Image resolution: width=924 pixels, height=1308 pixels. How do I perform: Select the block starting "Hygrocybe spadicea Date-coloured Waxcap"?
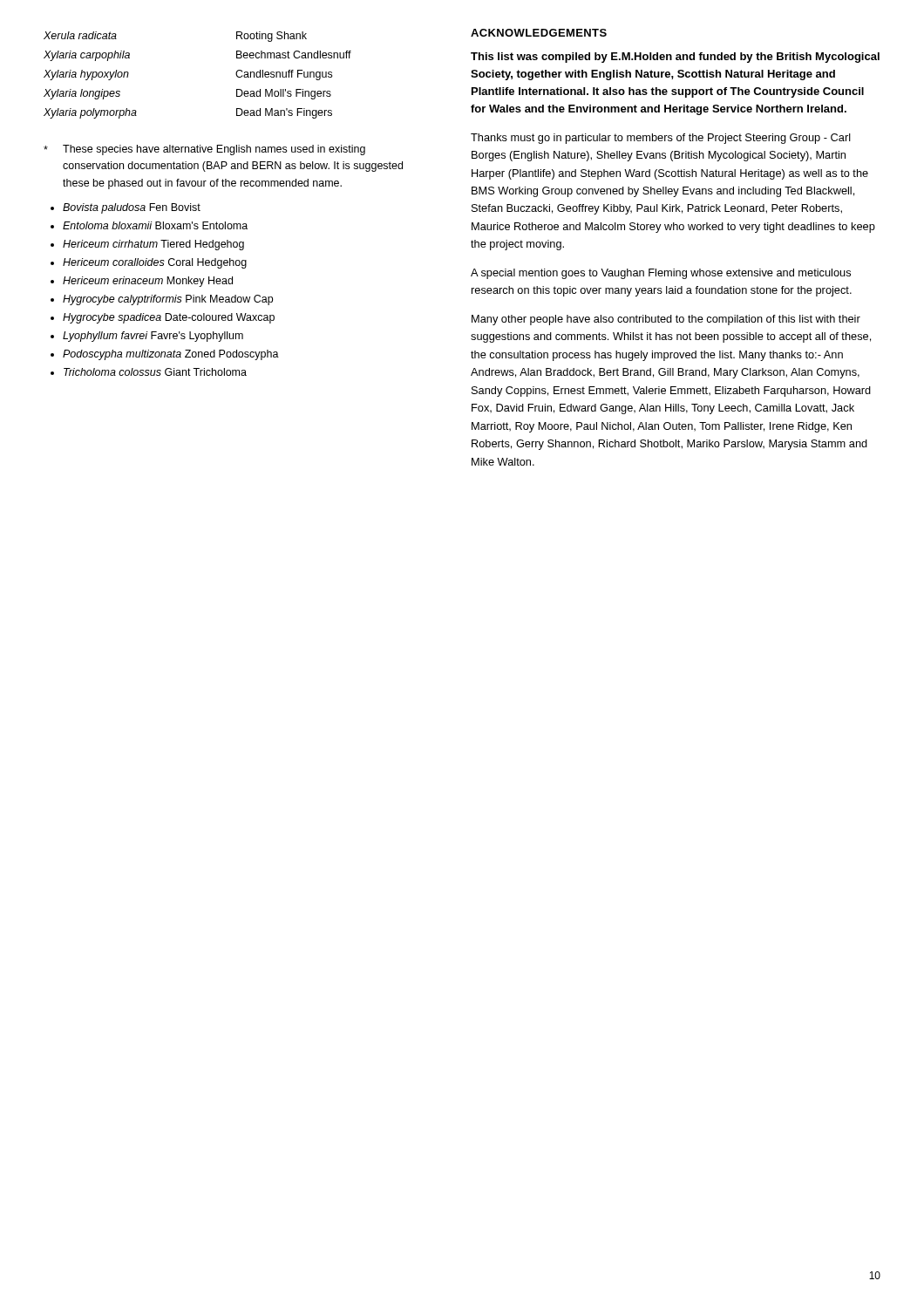(169, 318)
